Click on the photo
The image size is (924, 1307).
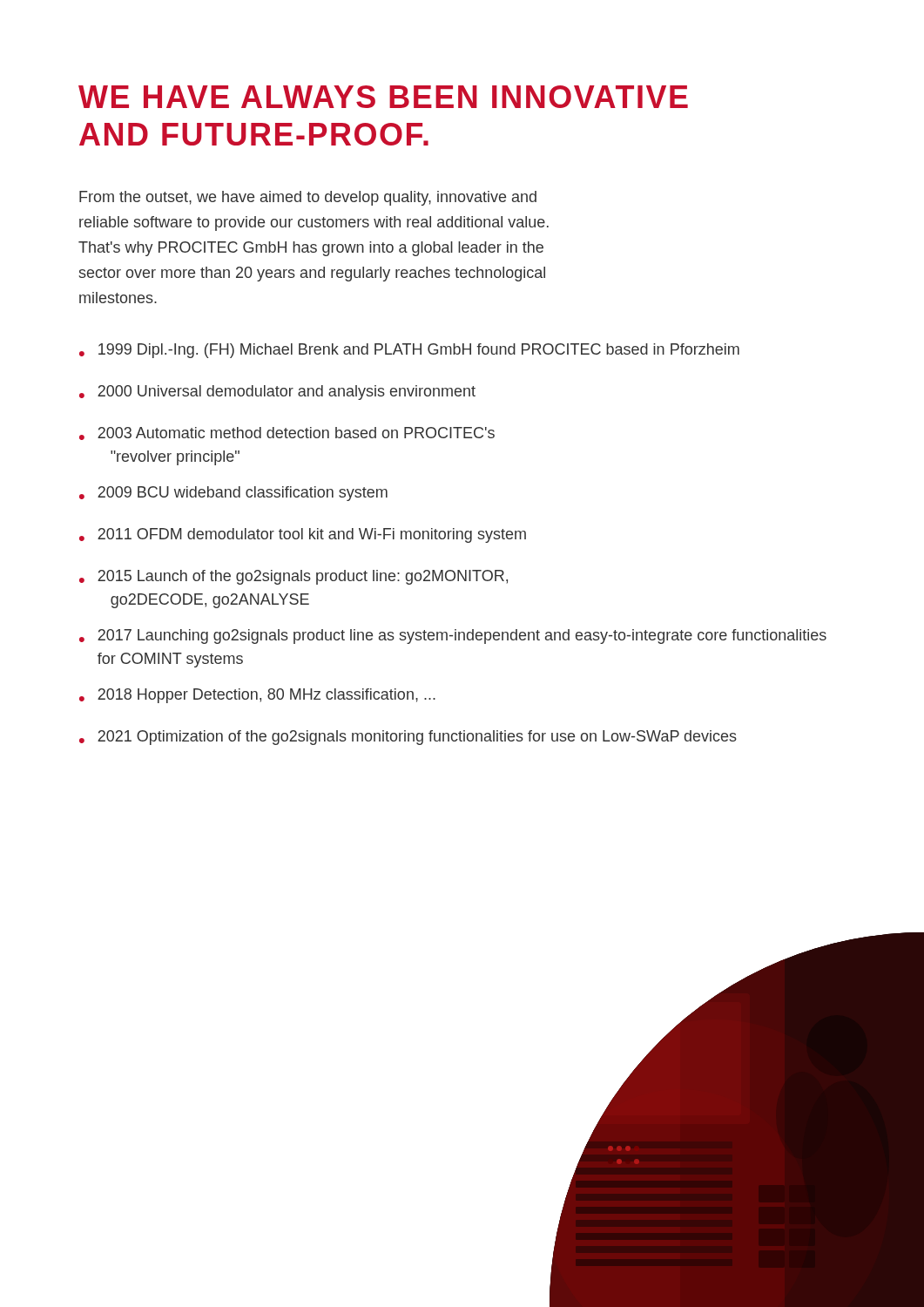(x=715, y=1098)
